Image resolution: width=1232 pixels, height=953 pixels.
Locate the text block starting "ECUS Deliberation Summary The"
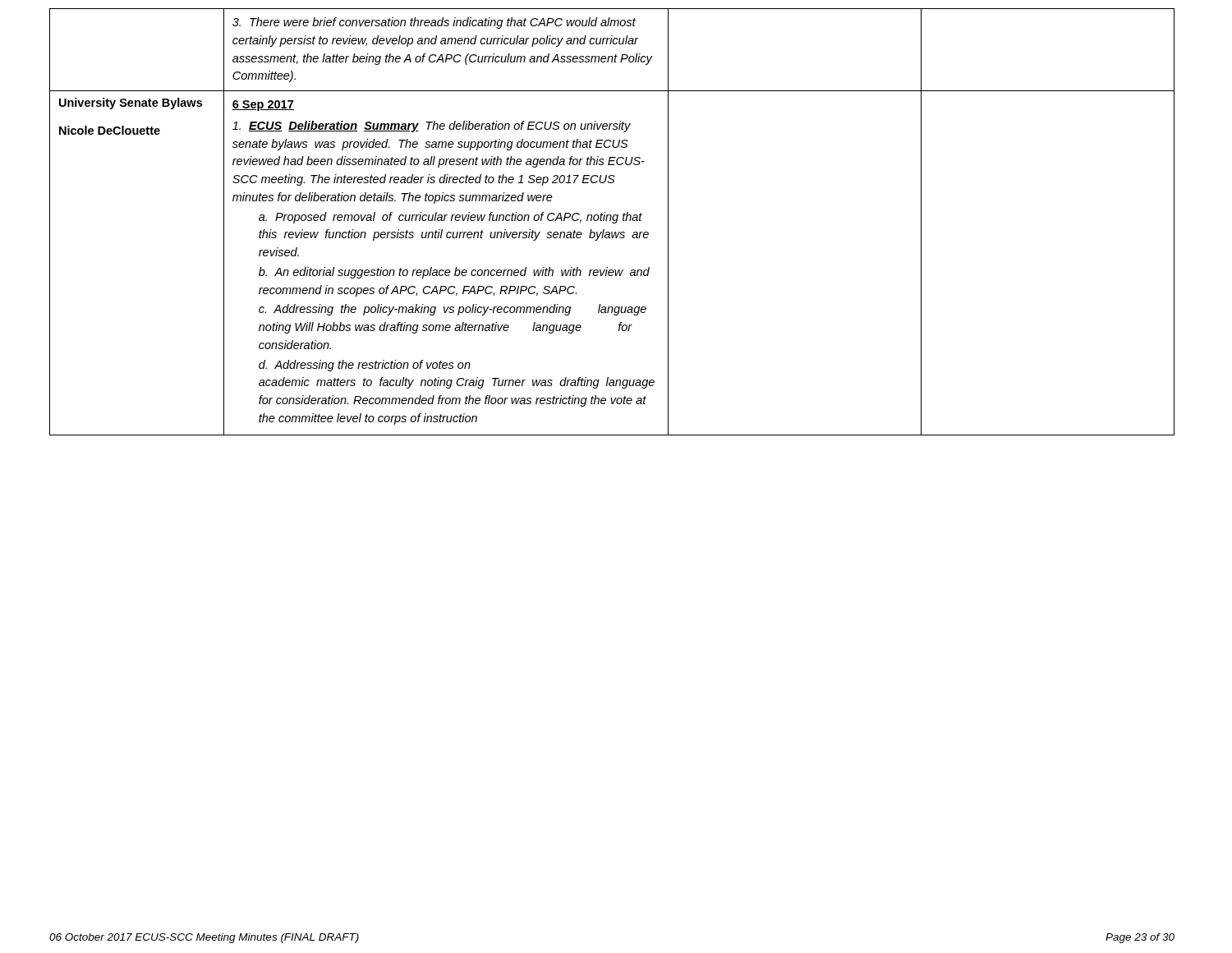(x=438, y=161)
